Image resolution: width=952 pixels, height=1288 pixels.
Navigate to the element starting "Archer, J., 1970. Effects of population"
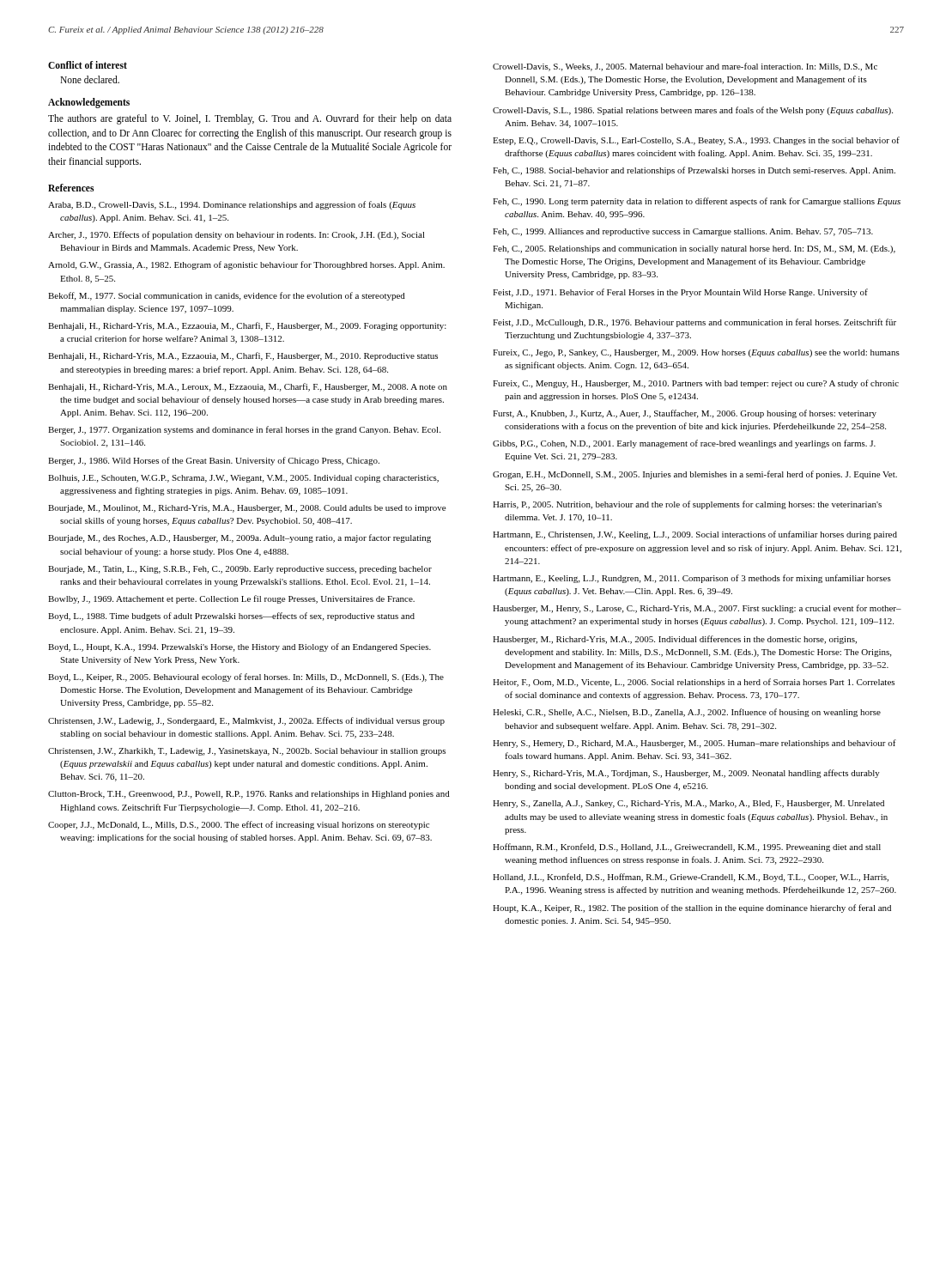coord(236,241)
